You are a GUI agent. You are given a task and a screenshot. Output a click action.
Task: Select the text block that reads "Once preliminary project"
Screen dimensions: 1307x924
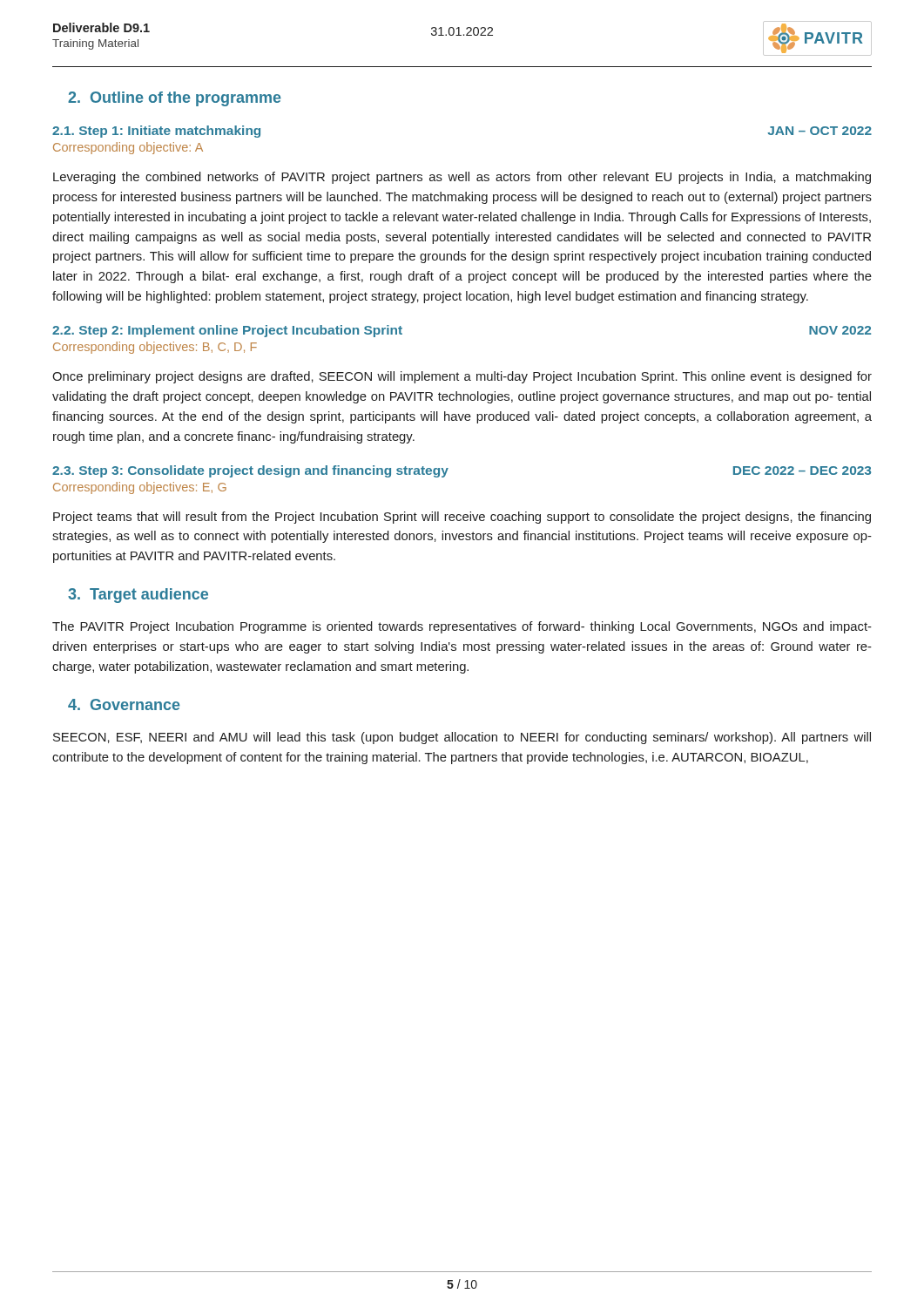coord(462,407)
